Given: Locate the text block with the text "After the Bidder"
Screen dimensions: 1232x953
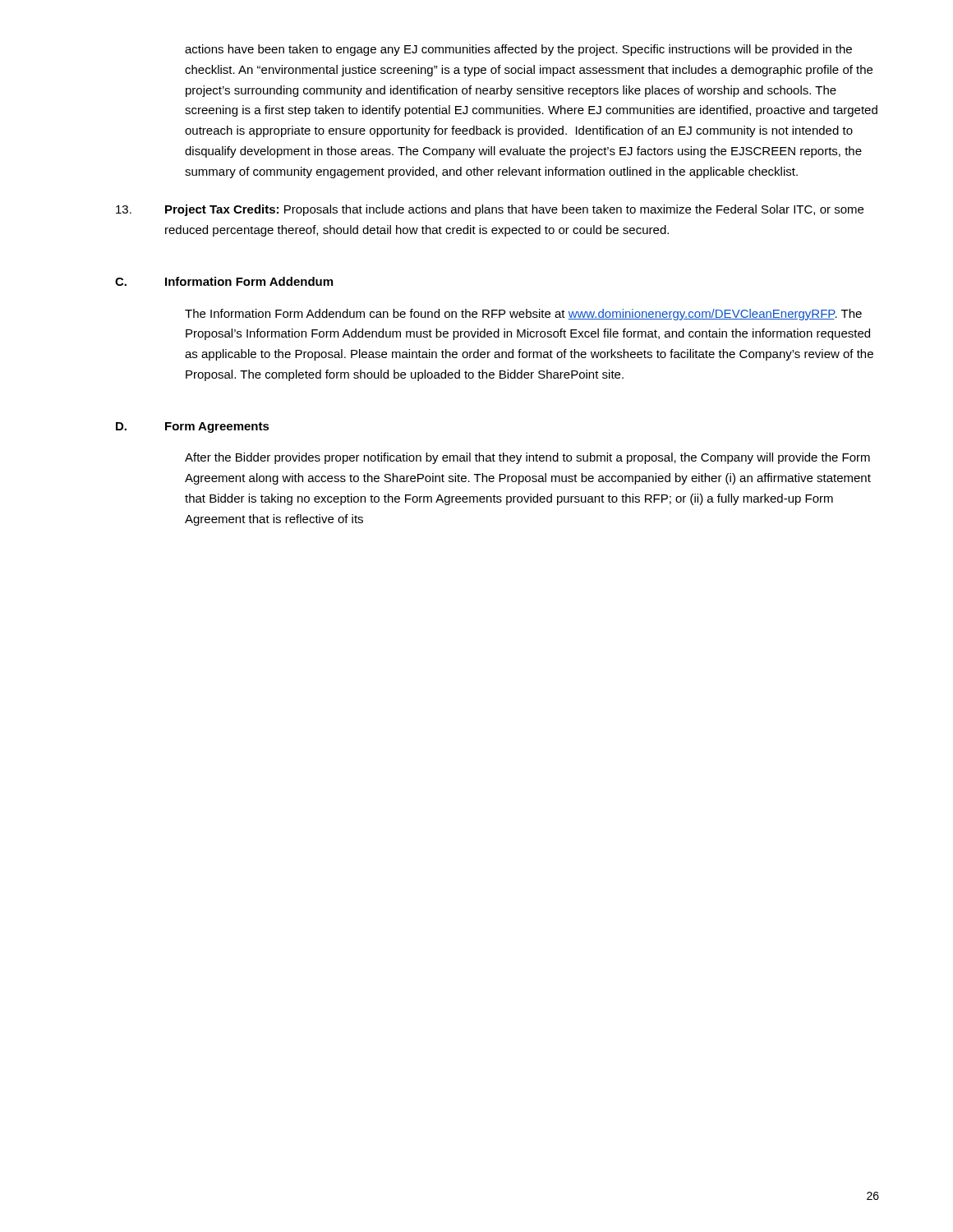Looking at the screenshot, I should pos(528,488).
